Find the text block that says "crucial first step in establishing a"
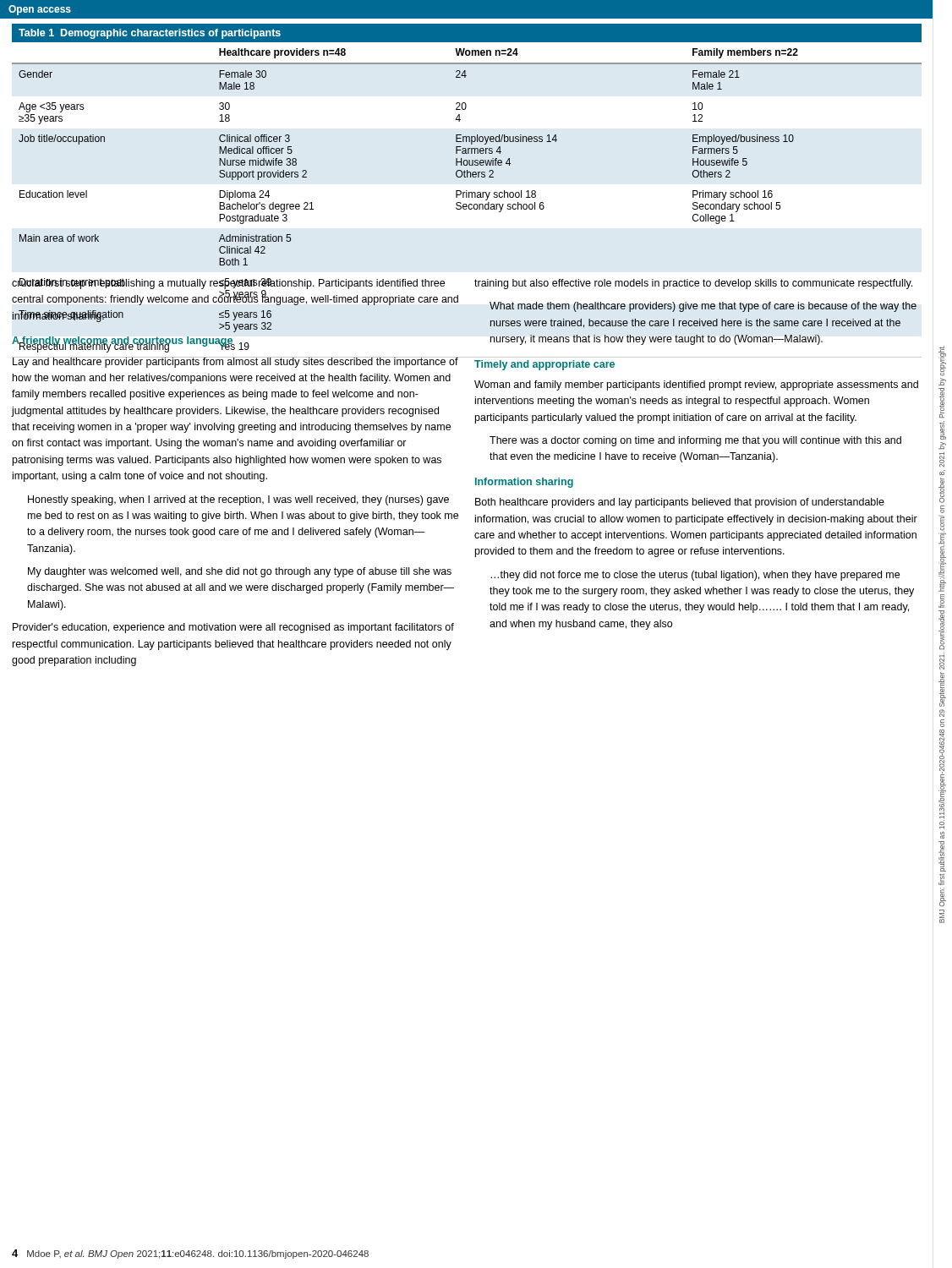The height and width of the screenshot is (1268, 952). 235,300
